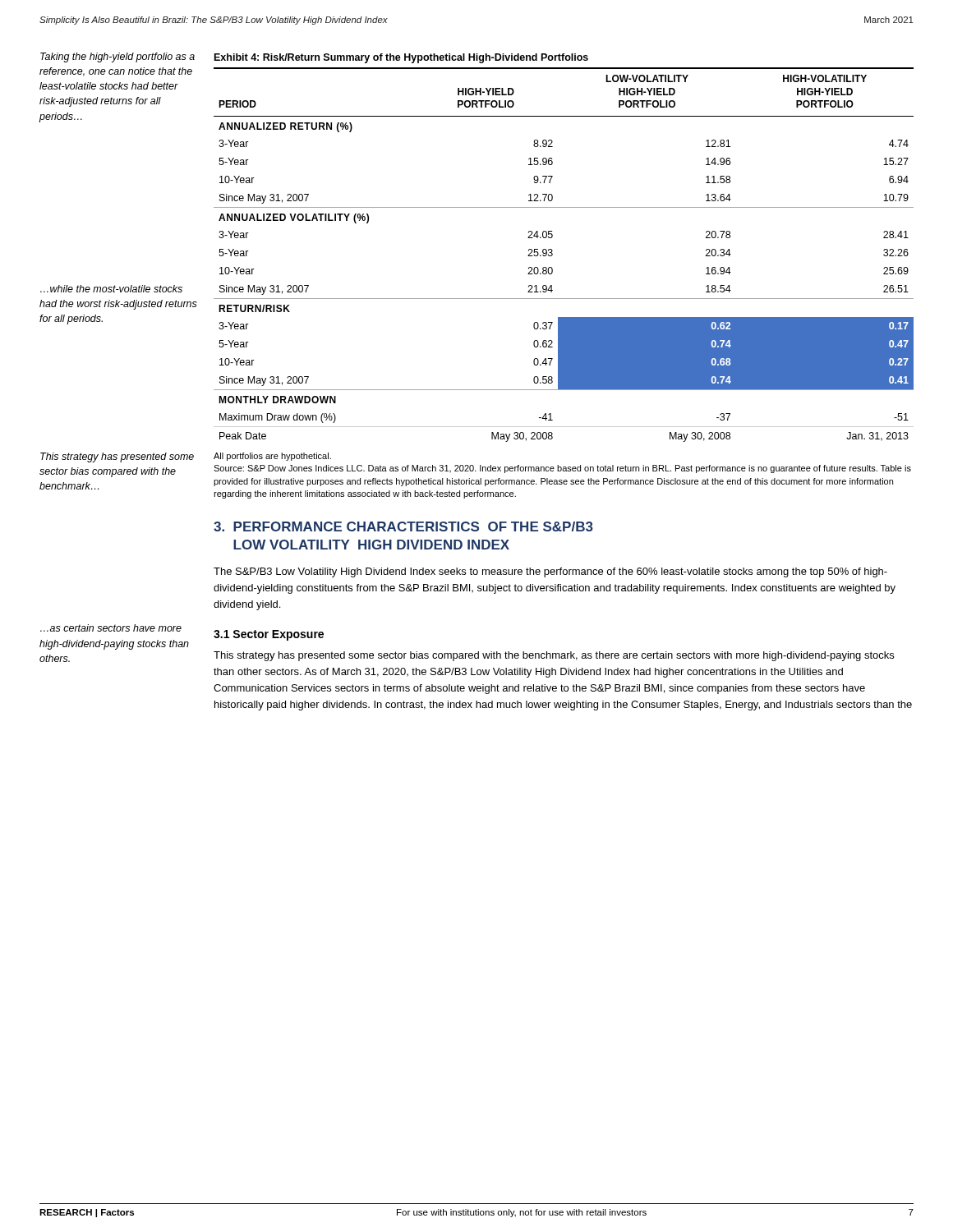
Task: Navigate to the passage starting "…while the most-volatile stocks"
Action: 118,304
